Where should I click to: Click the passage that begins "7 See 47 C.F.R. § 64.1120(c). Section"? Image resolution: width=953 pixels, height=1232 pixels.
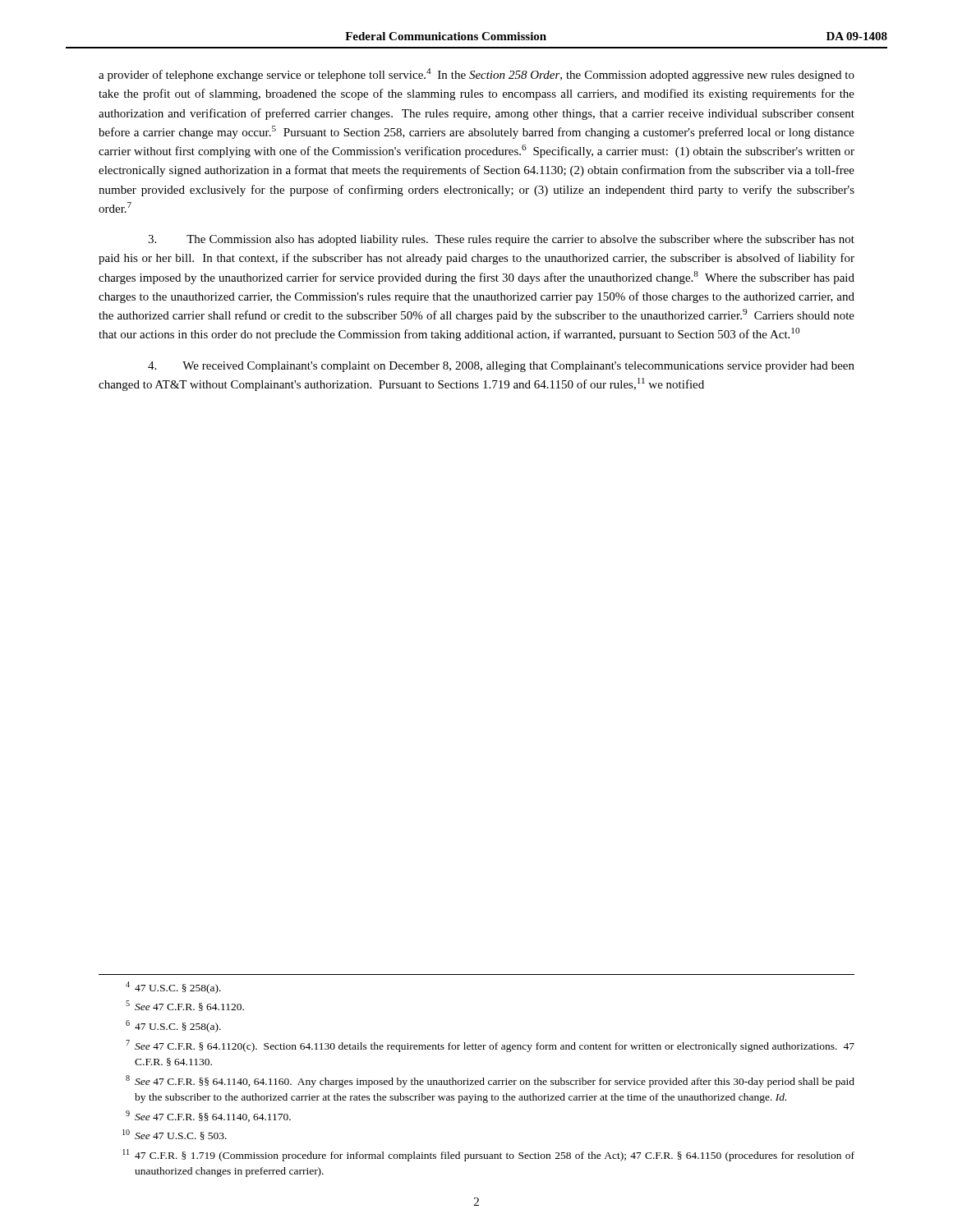(x=476, y=1054)
